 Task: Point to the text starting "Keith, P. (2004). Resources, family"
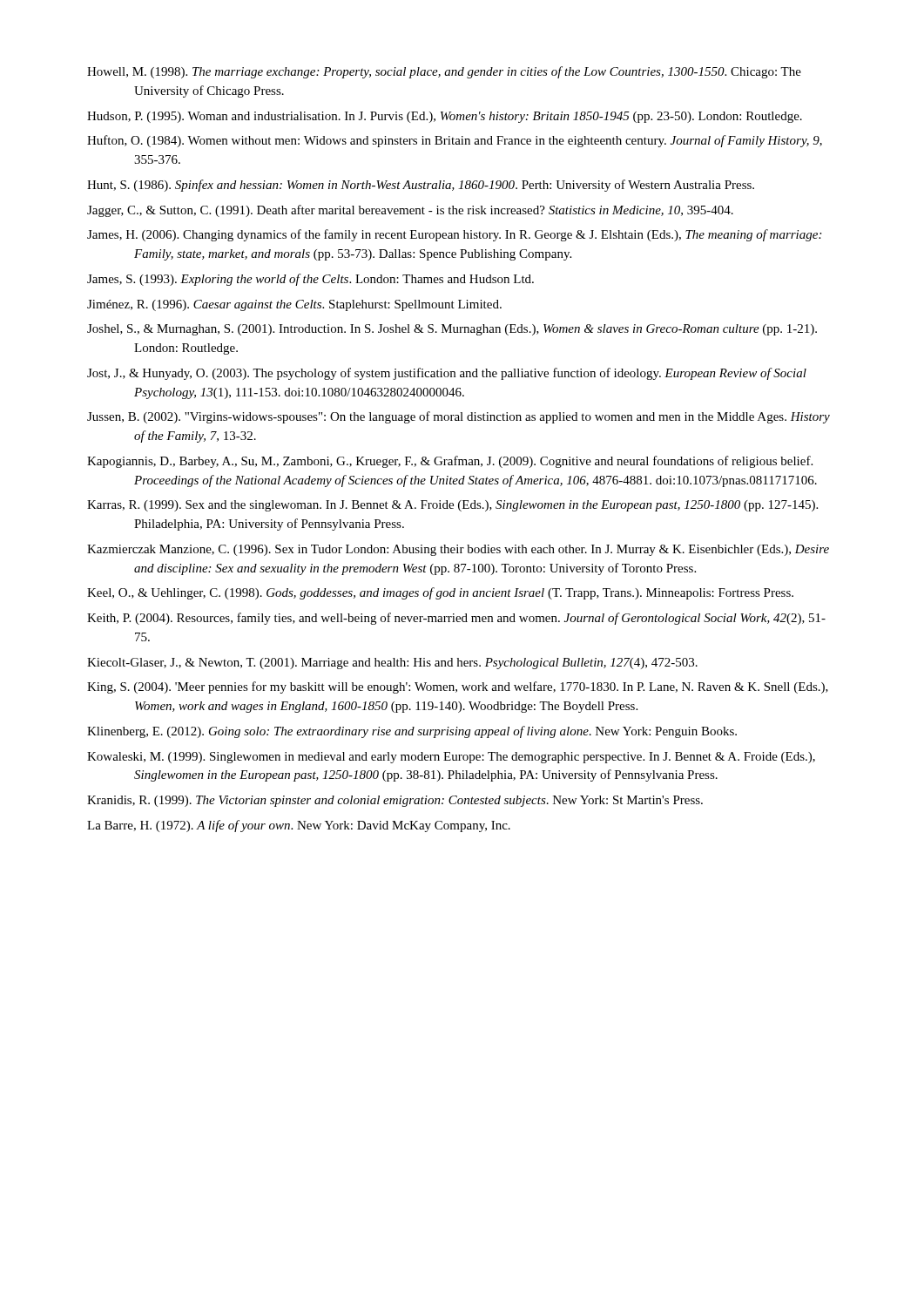click(x=456, y=627)
